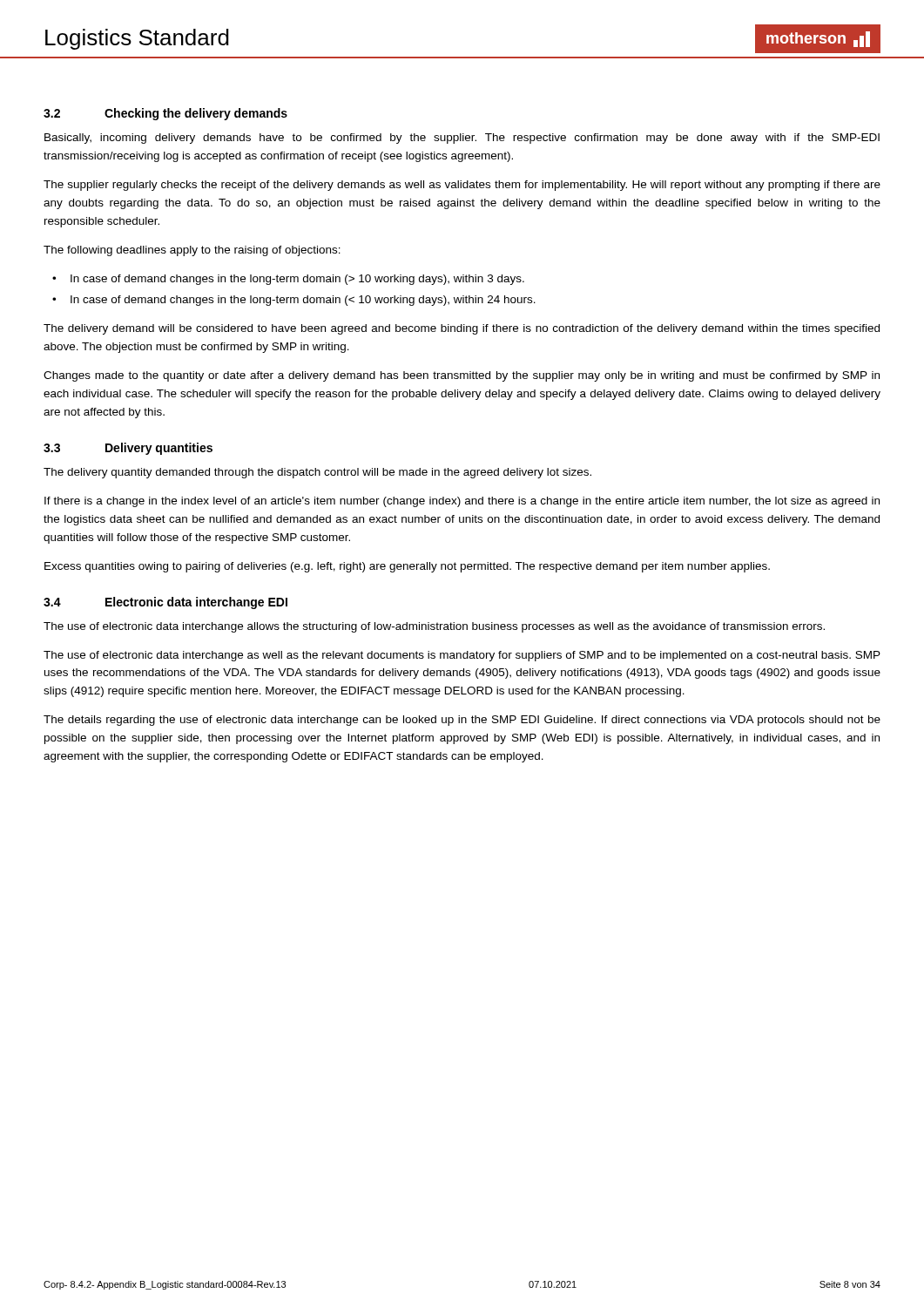Find the region starting "3.3 Delivery quantities"

point(128,448)
